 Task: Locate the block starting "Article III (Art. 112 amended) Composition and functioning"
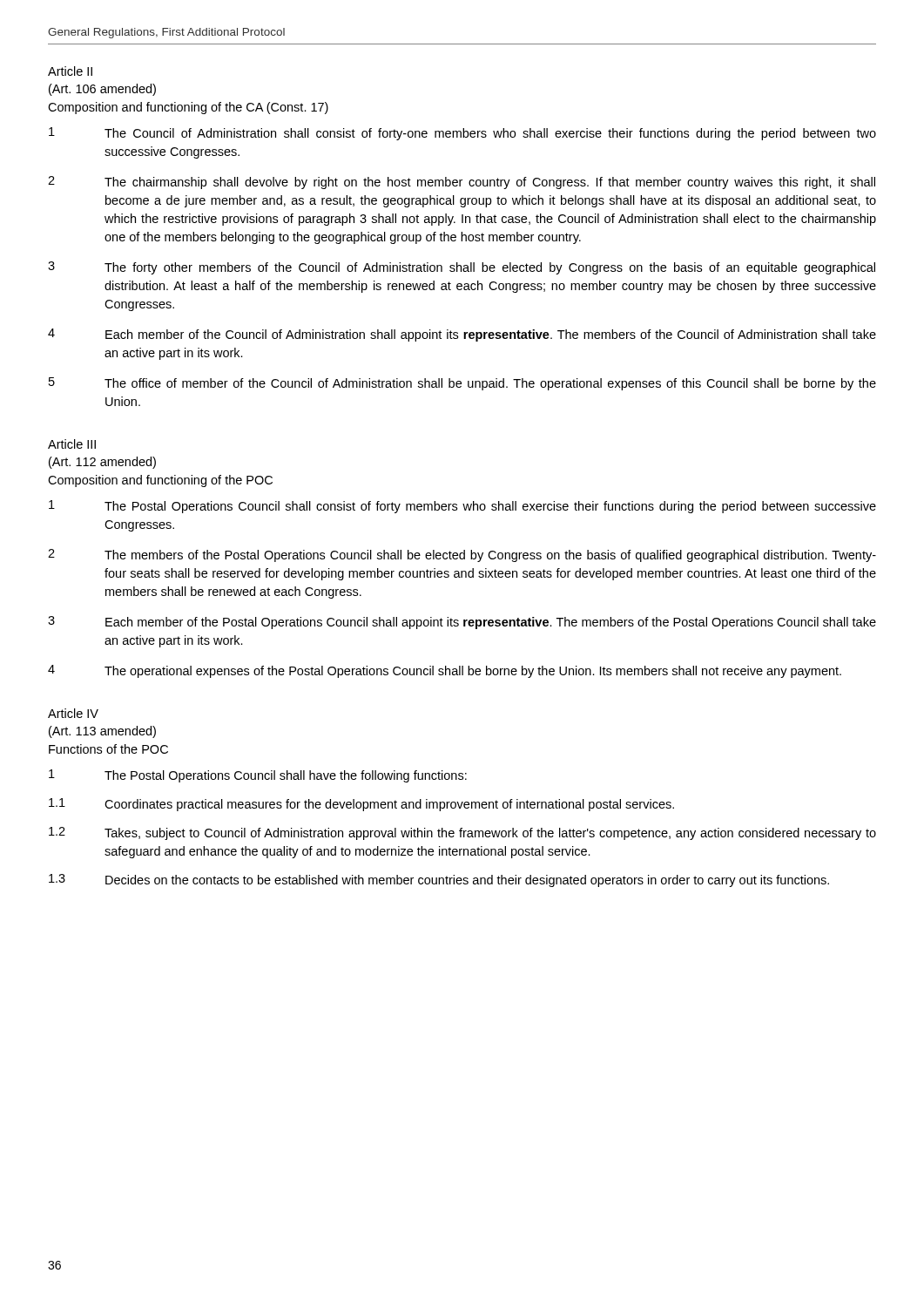click(72, 444)
